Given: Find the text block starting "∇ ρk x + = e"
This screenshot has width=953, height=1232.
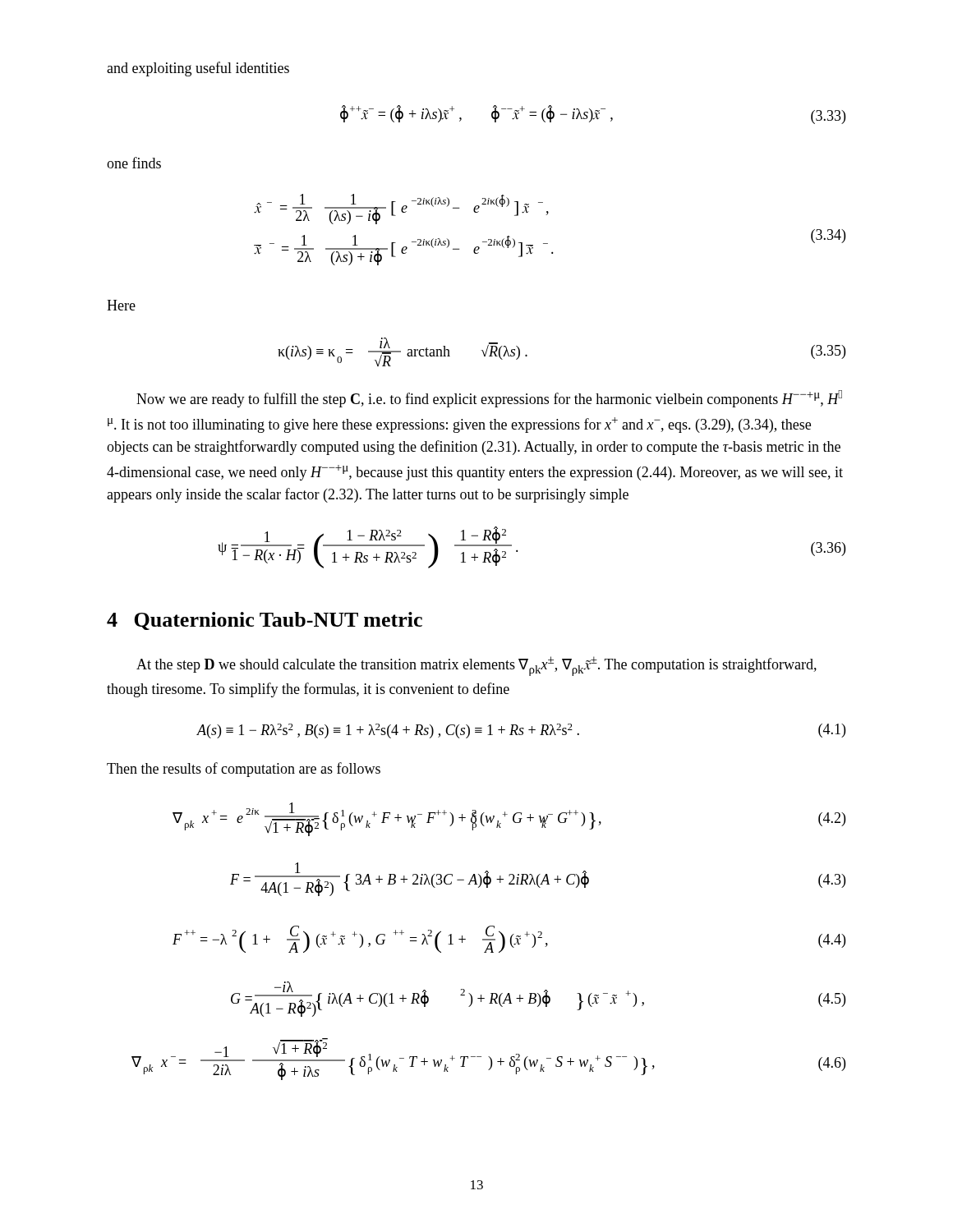Looking at the screenshot, I should point(476,819).
